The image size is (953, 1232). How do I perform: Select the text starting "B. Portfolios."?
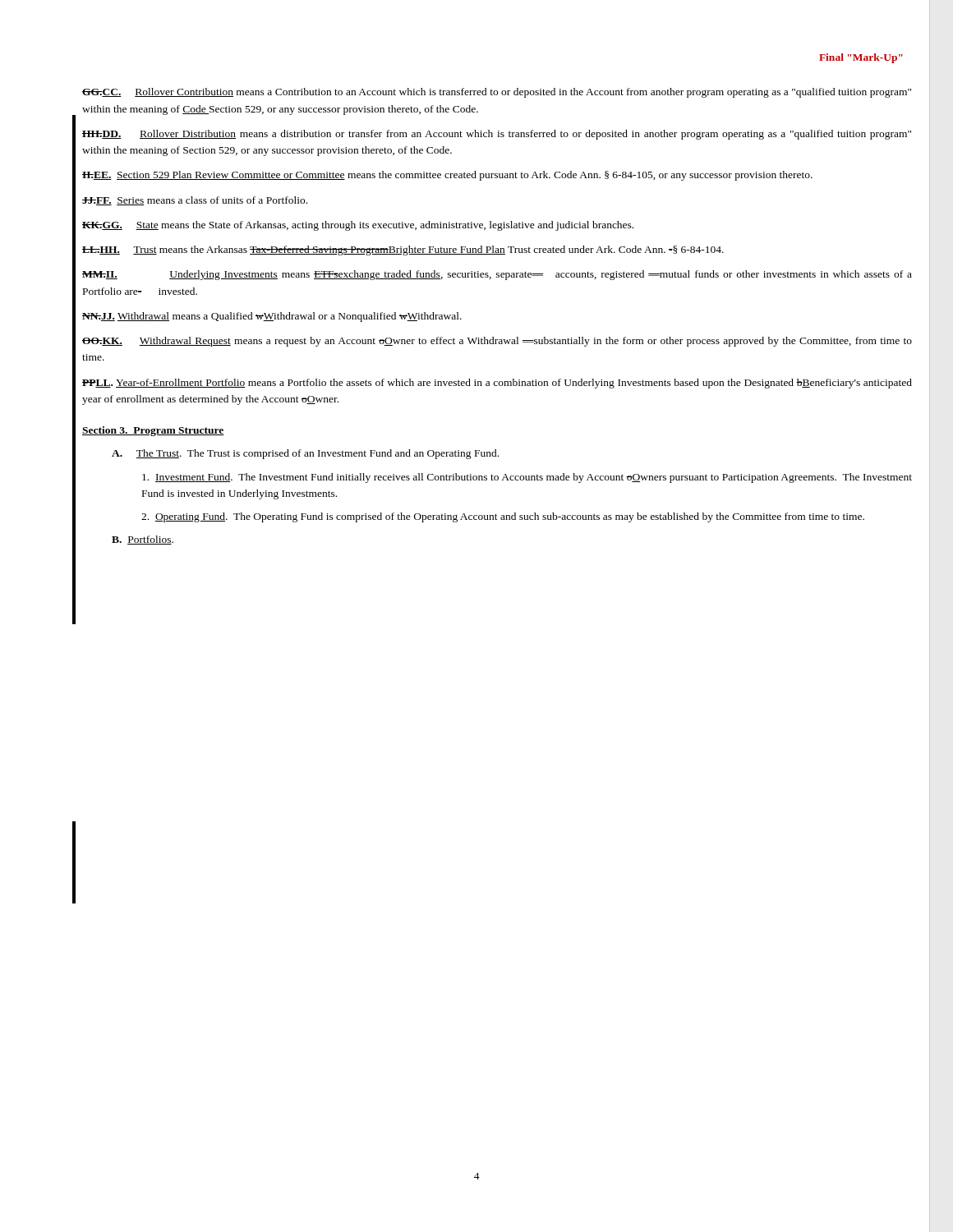coord(143,539)
